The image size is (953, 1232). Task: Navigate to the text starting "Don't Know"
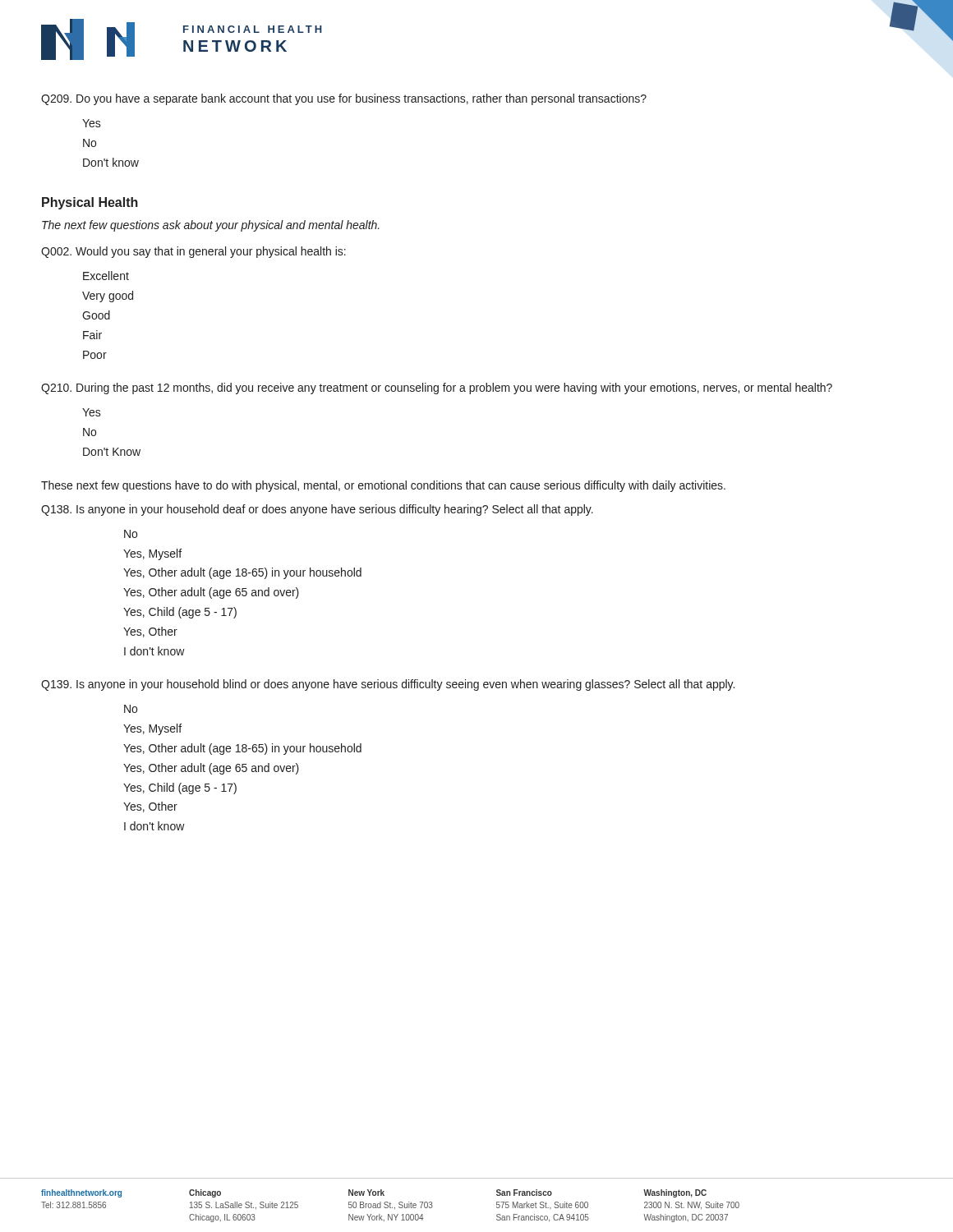pyautogui.click(x=112, y=452)
